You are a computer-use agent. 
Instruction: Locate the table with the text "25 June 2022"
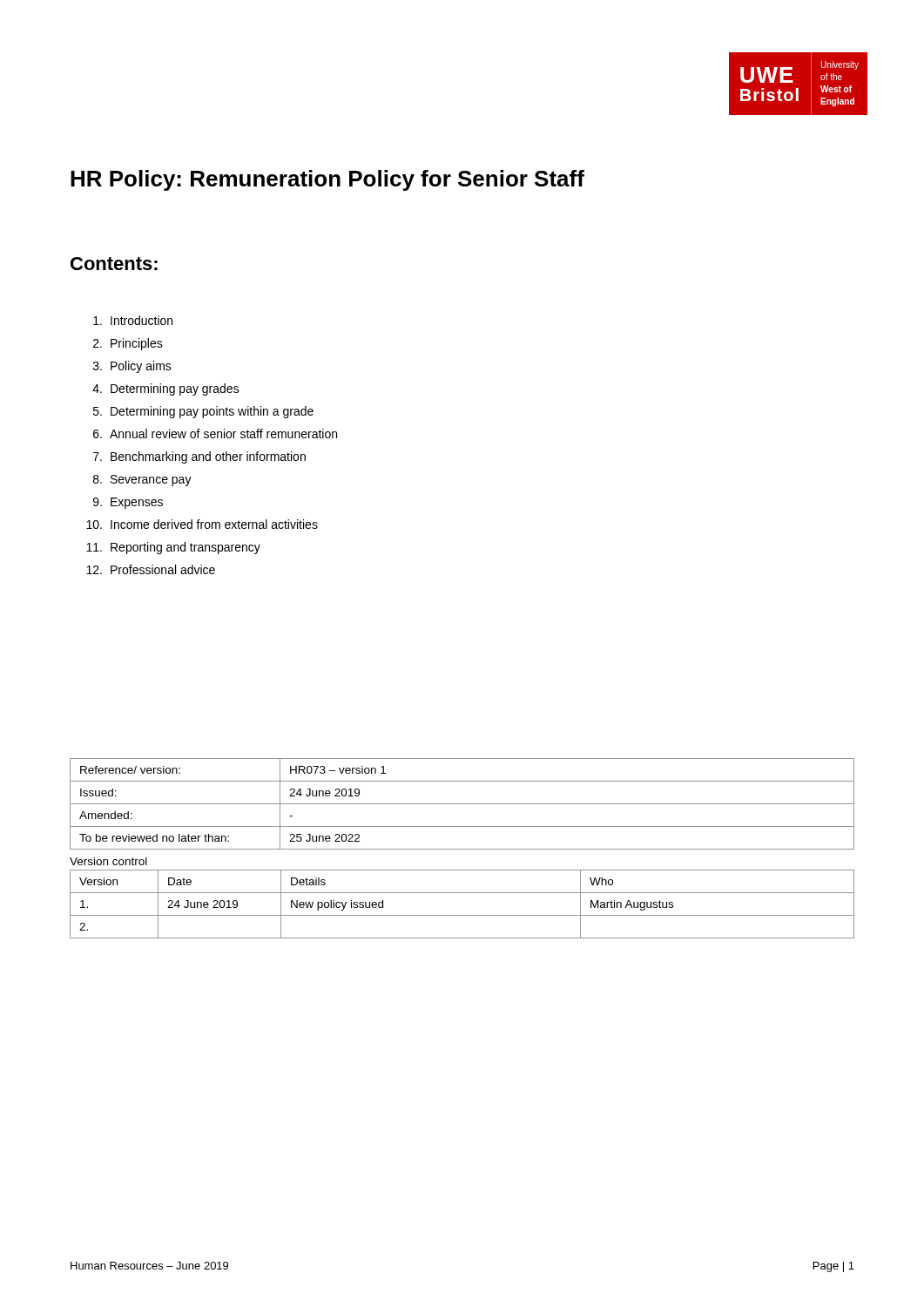462,804
